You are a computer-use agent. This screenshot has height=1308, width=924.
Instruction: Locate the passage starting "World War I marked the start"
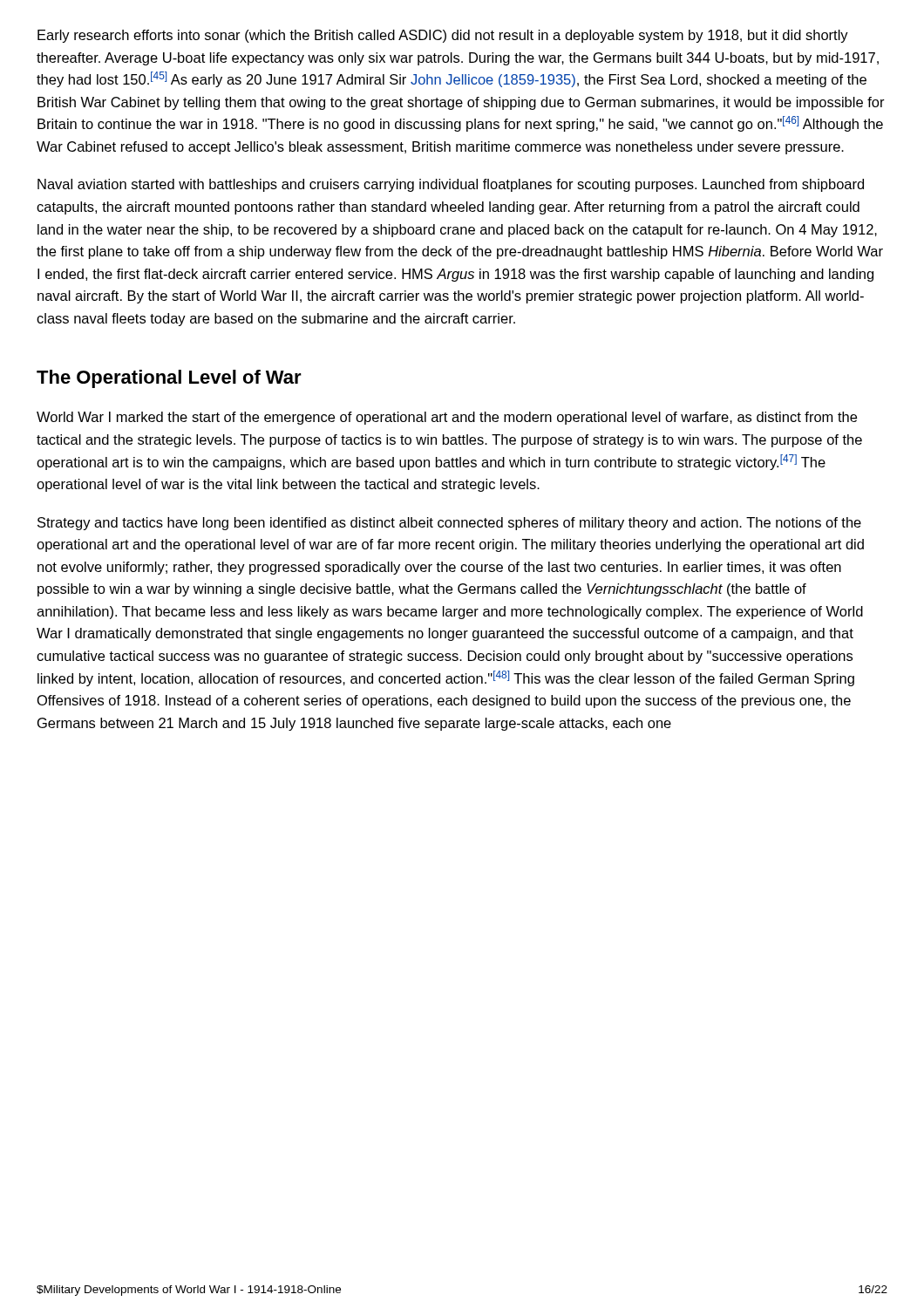tap(450, 451)
